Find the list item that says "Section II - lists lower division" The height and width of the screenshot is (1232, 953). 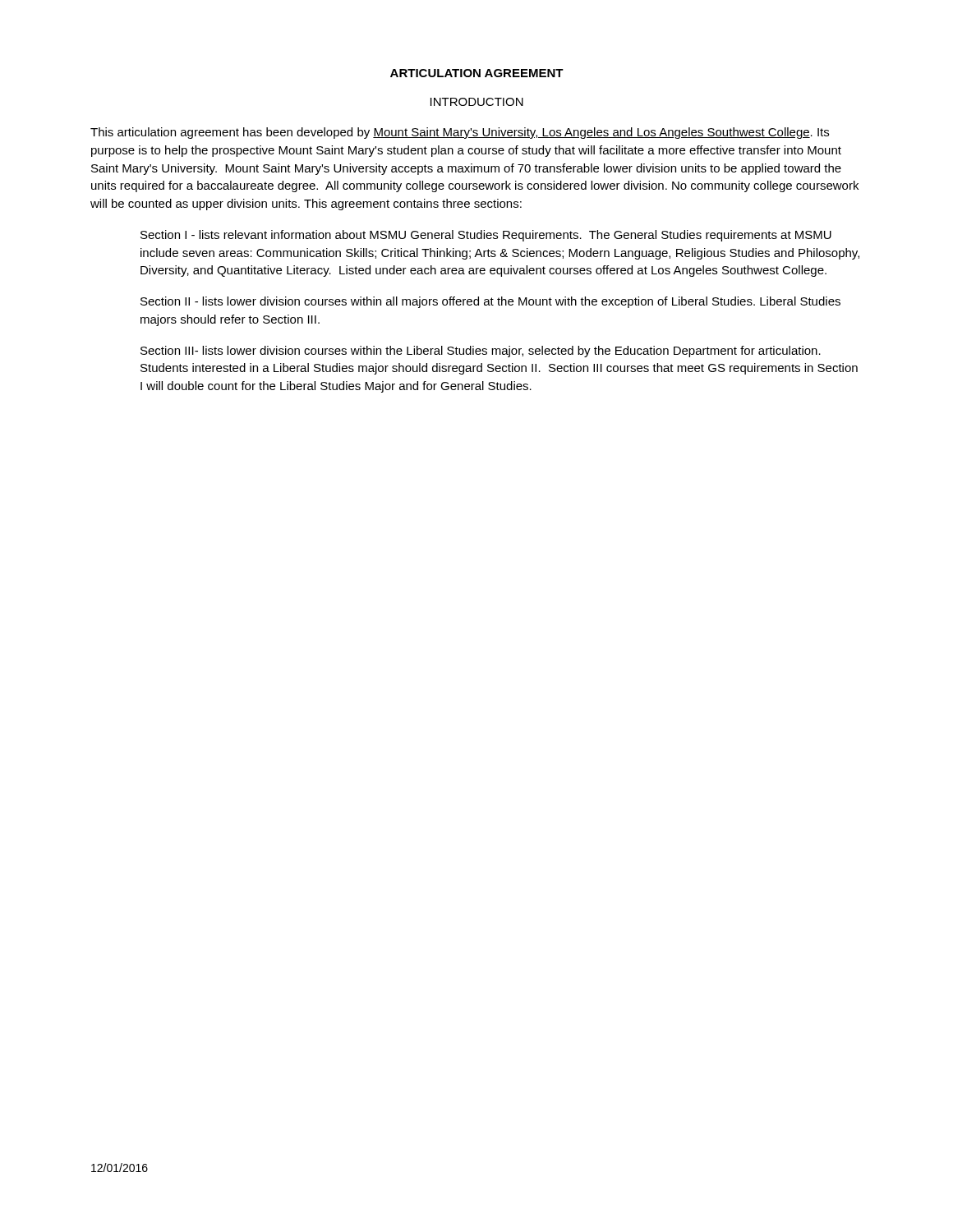tap(490, 310)
